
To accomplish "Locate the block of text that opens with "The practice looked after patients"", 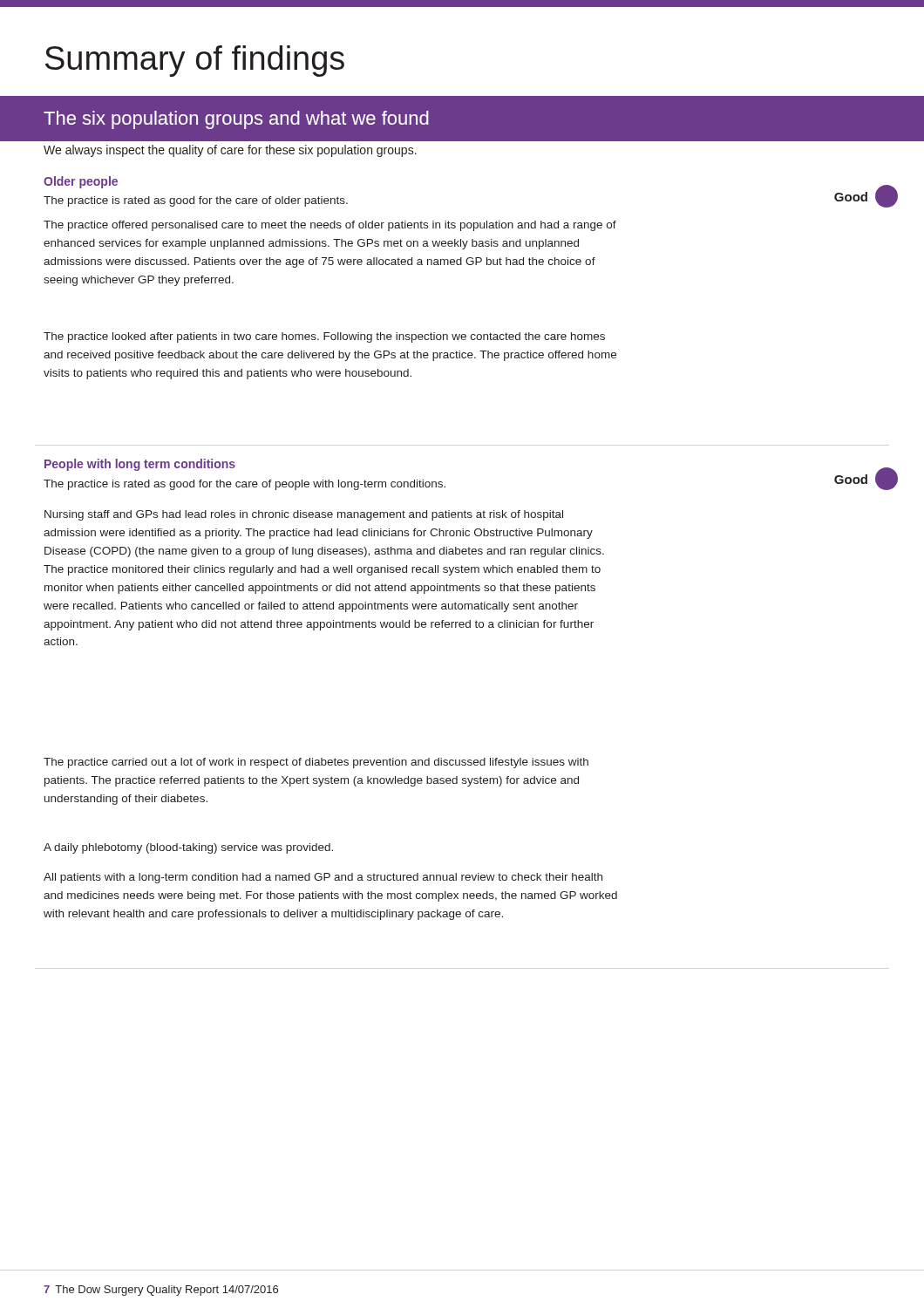I will tap(330, 354).
